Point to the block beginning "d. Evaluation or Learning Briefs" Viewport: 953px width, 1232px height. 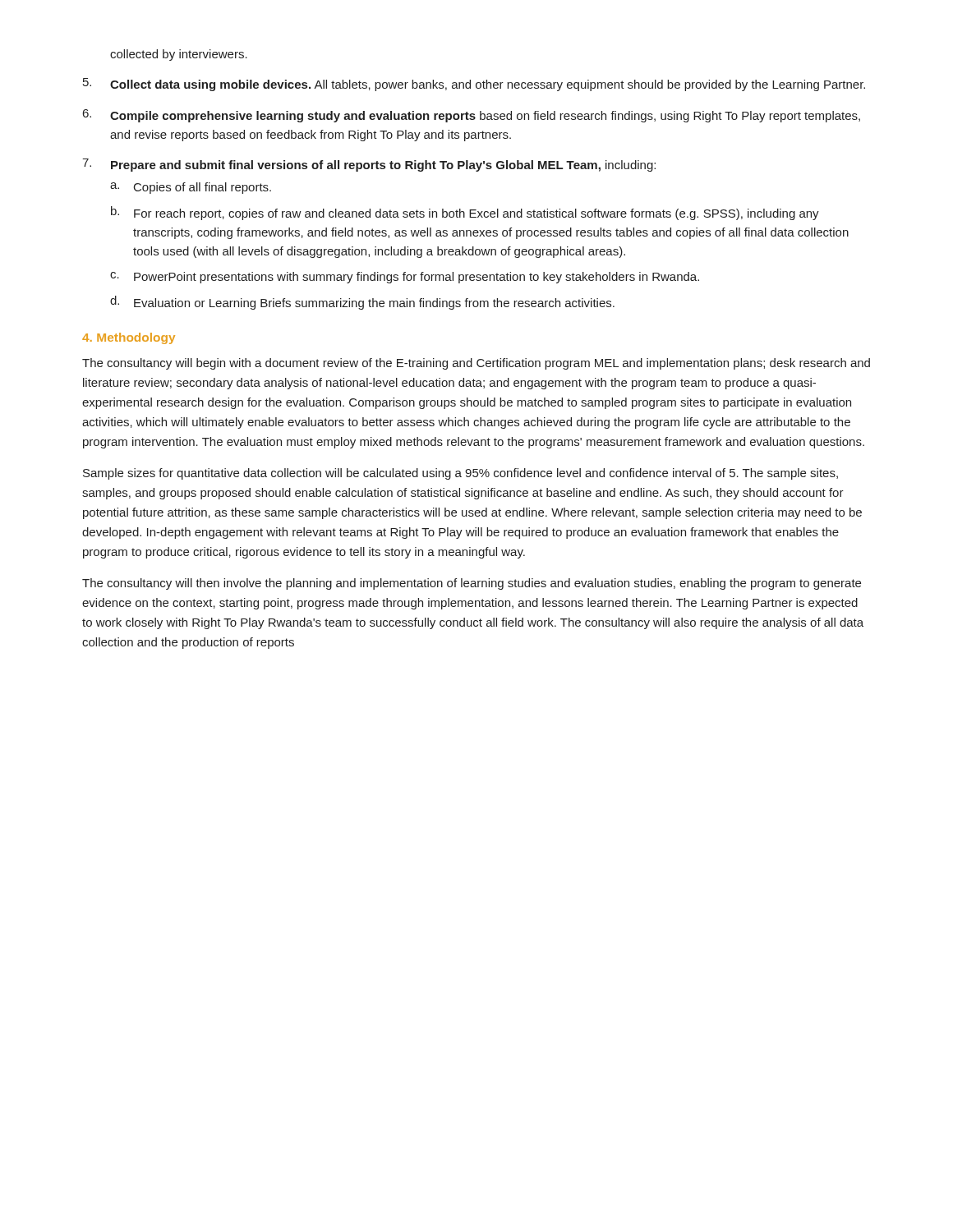[x=490, y=302]
